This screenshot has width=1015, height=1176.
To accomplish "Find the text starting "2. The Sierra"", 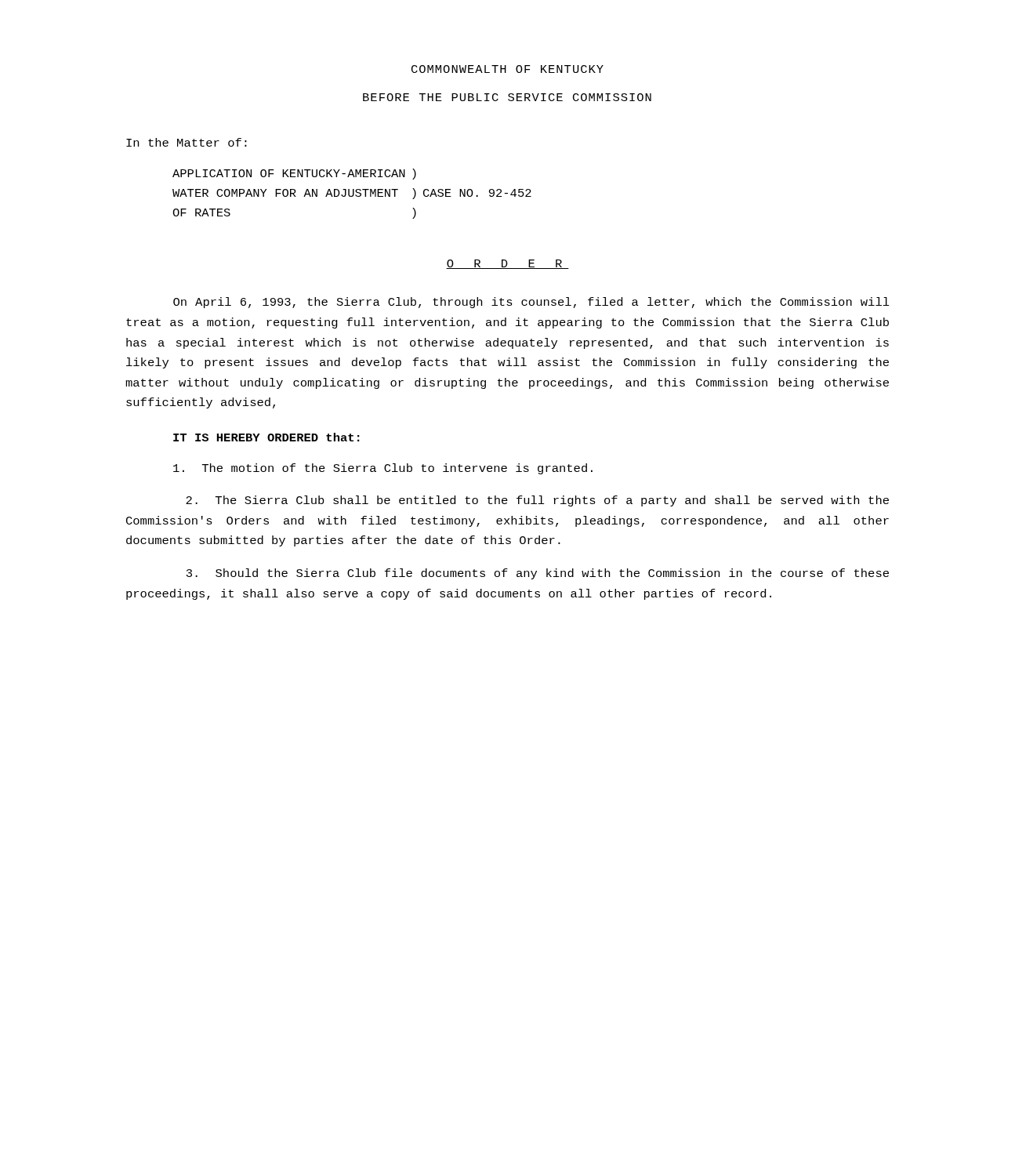I will [507, 521].
